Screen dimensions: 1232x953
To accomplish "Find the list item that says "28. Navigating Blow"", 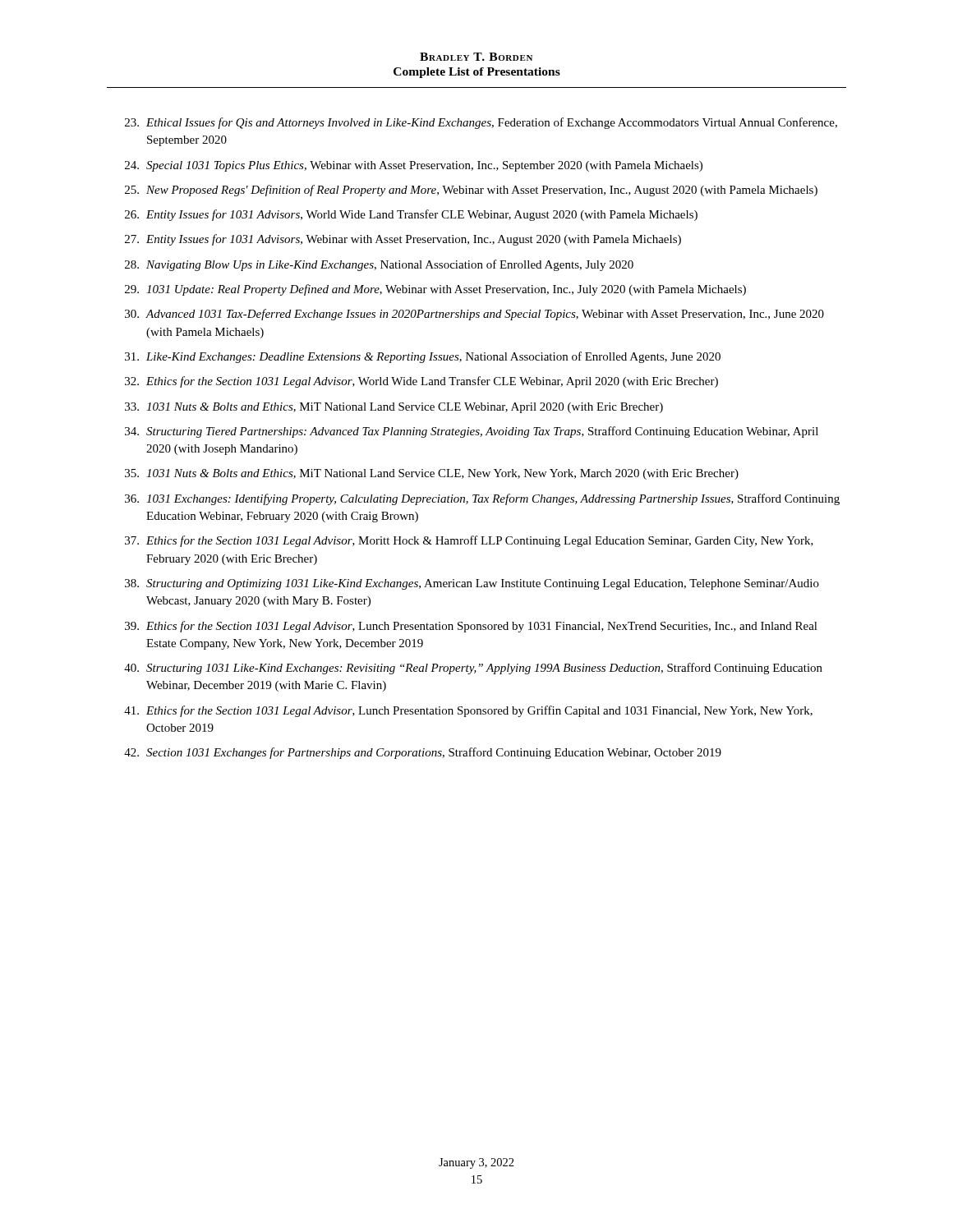I will (x=476, y=265).
